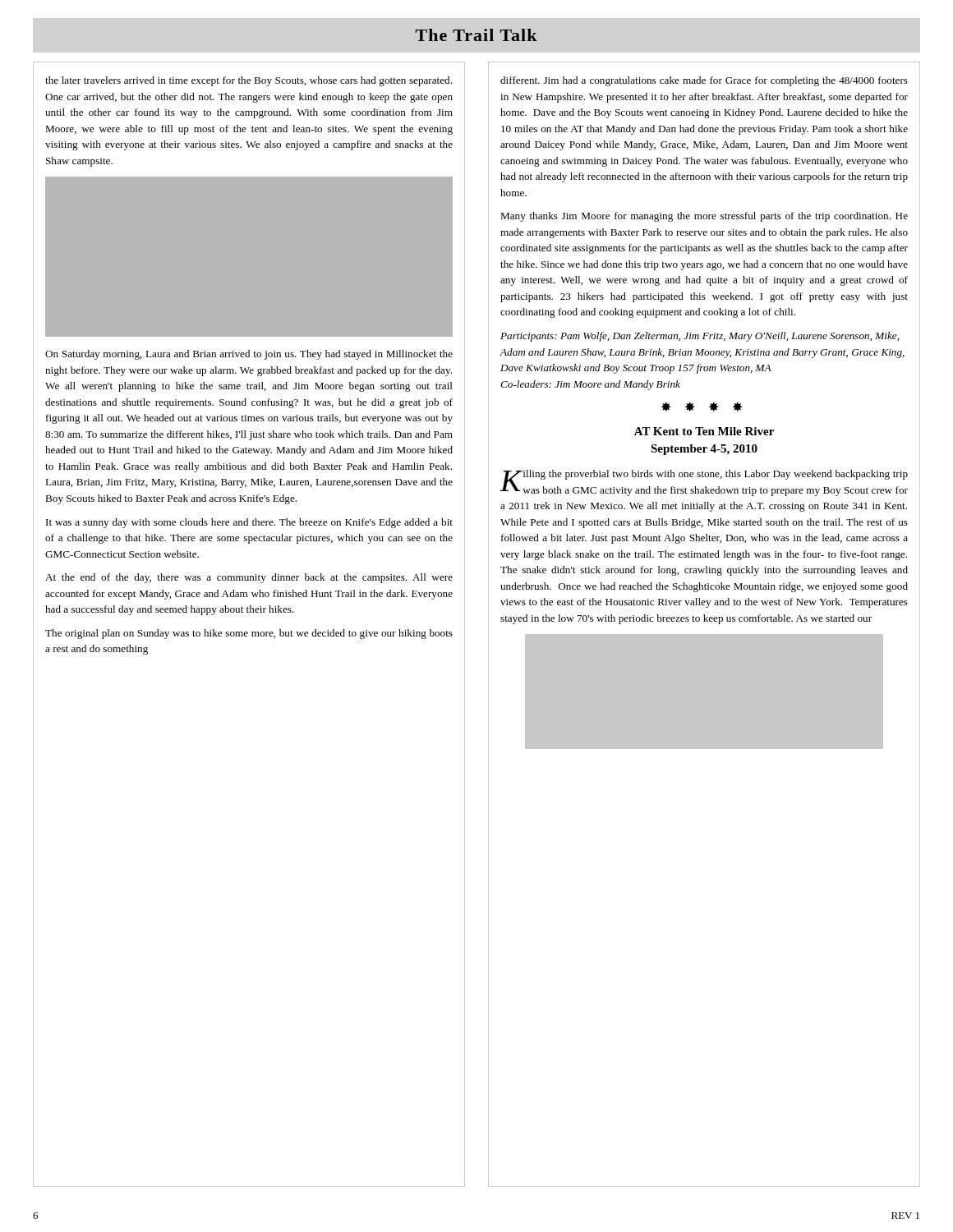Point to the block beginning "Many thanks Jim Moore"

(x=704, y=264)
